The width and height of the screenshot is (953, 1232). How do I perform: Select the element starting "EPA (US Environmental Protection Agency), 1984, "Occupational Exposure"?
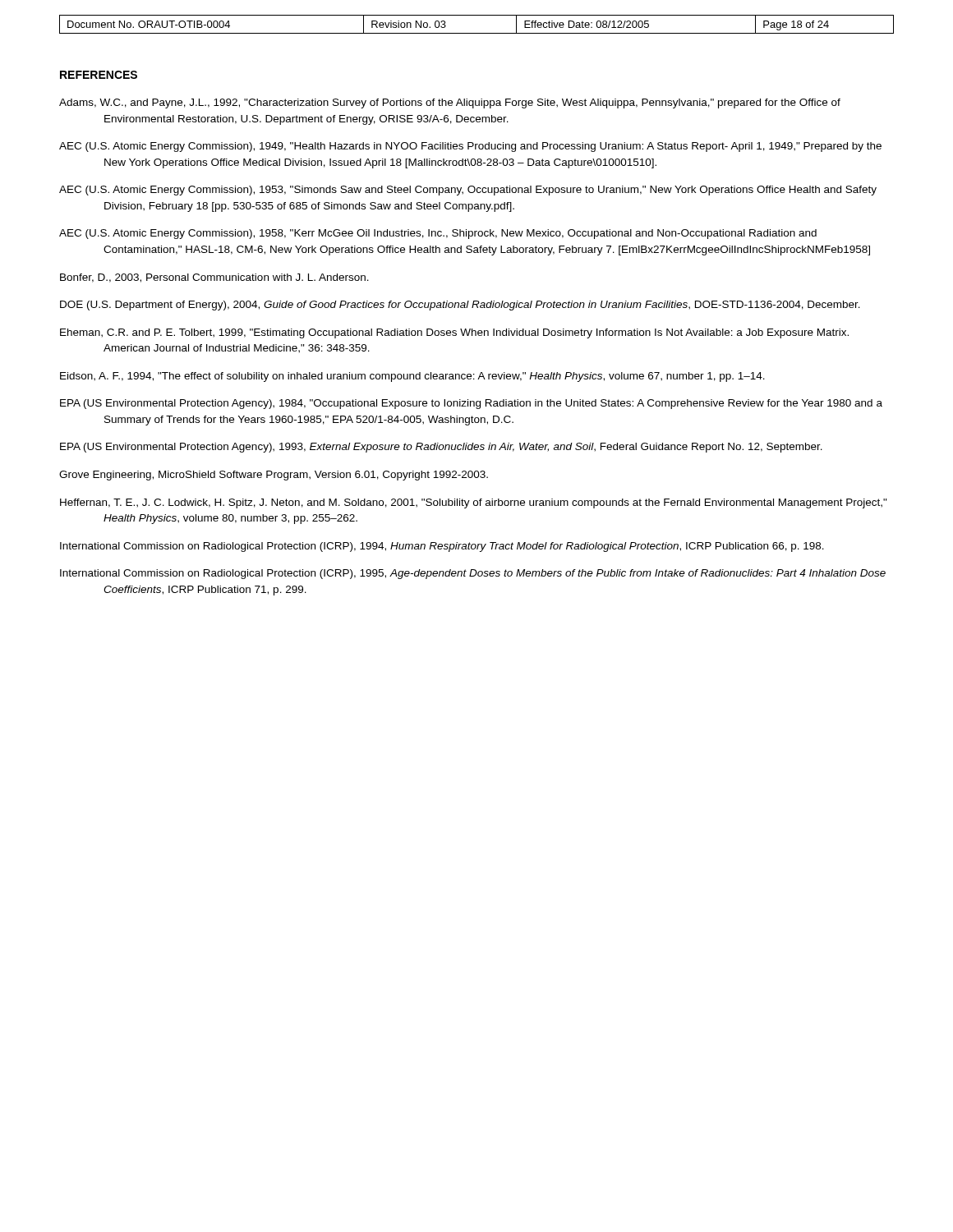(x=476, y=411)
